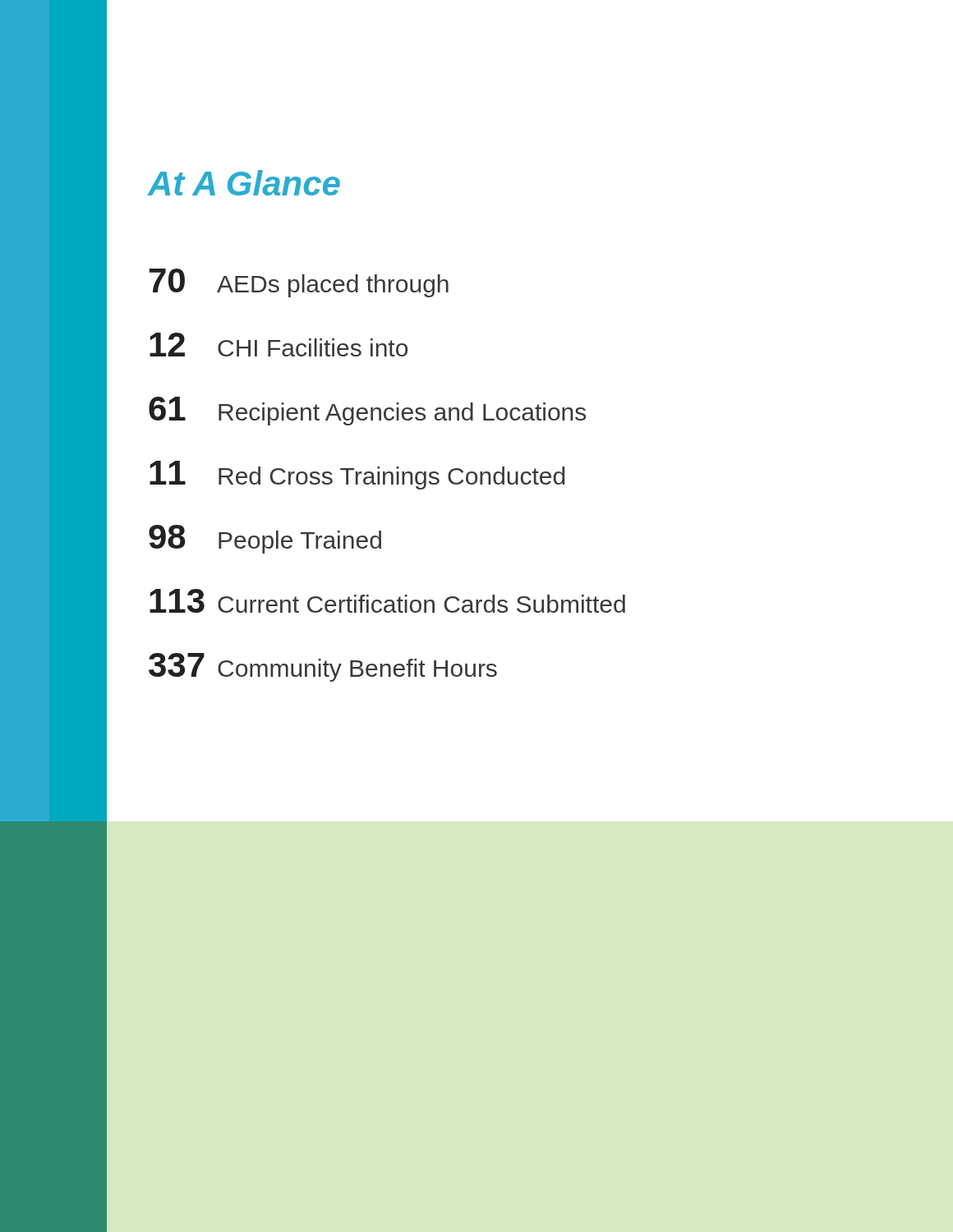This screenshot has width=953, height=1232.
Task: Navigate to the text block starting "11 Red Cross Trainings Conducted"
Action: (357, 473)
